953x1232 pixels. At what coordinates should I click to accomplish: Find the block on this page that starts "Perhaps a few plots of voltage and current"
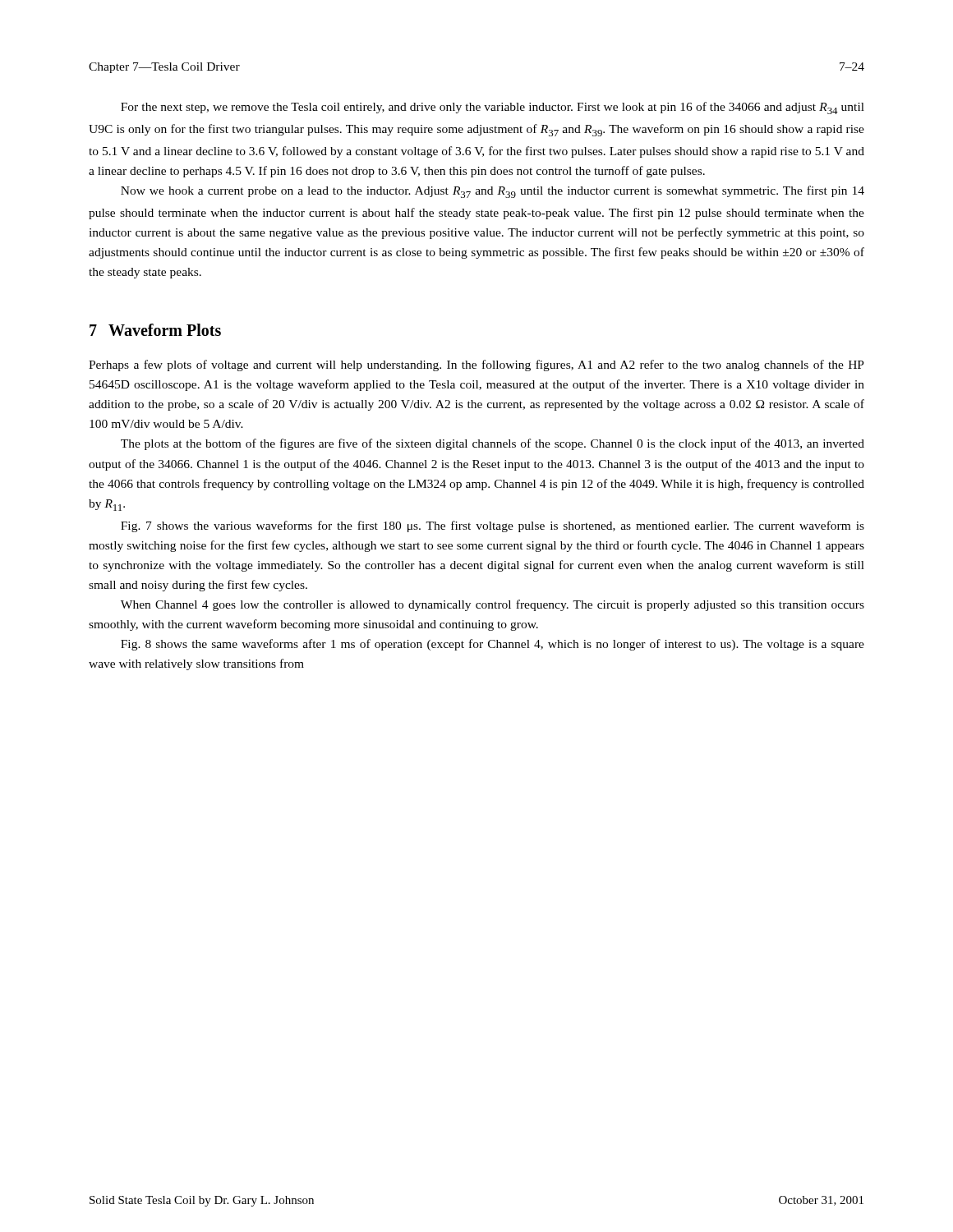476,395
